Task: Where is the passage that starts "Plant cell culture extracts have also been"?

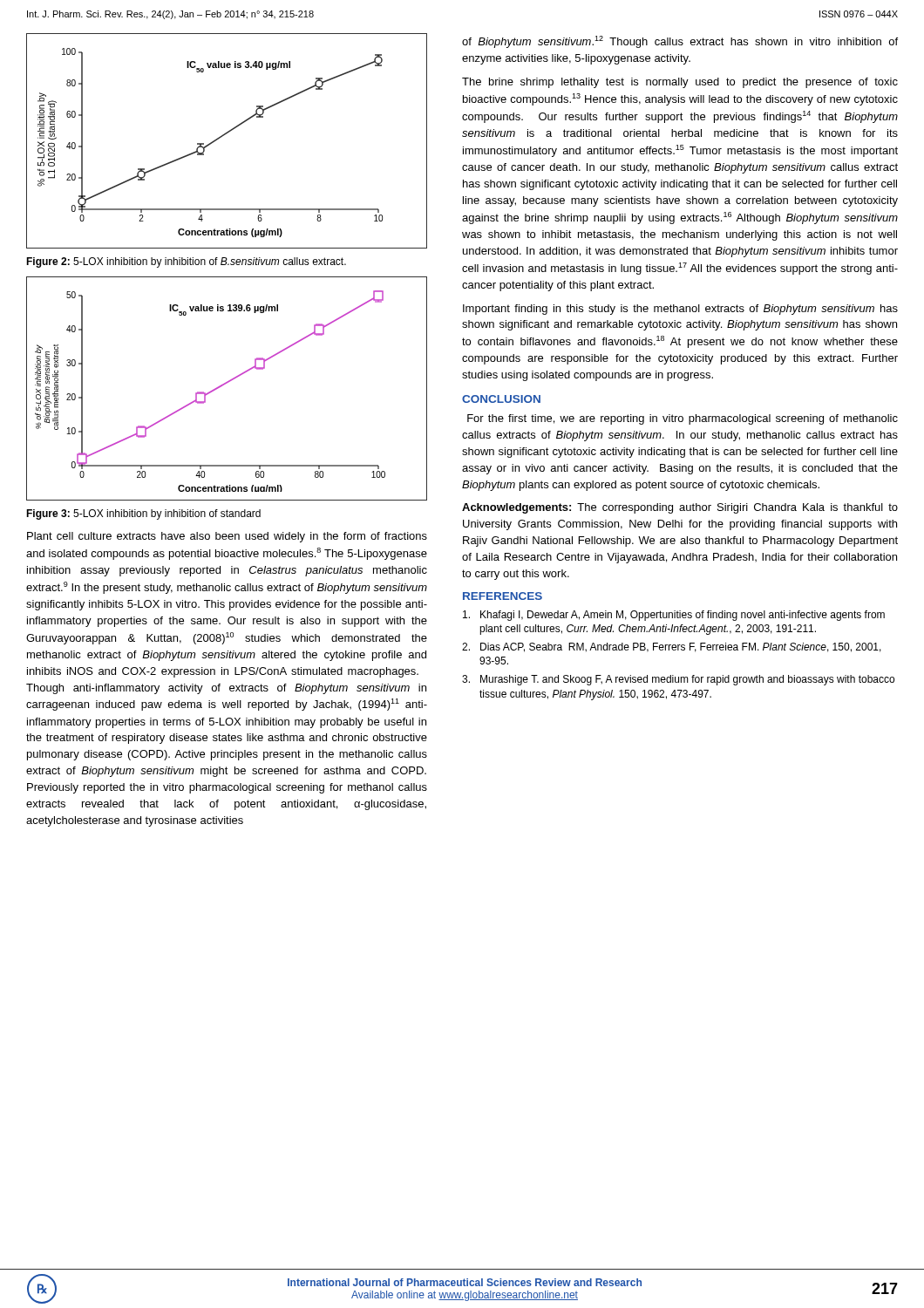Action: coord(227,679)
